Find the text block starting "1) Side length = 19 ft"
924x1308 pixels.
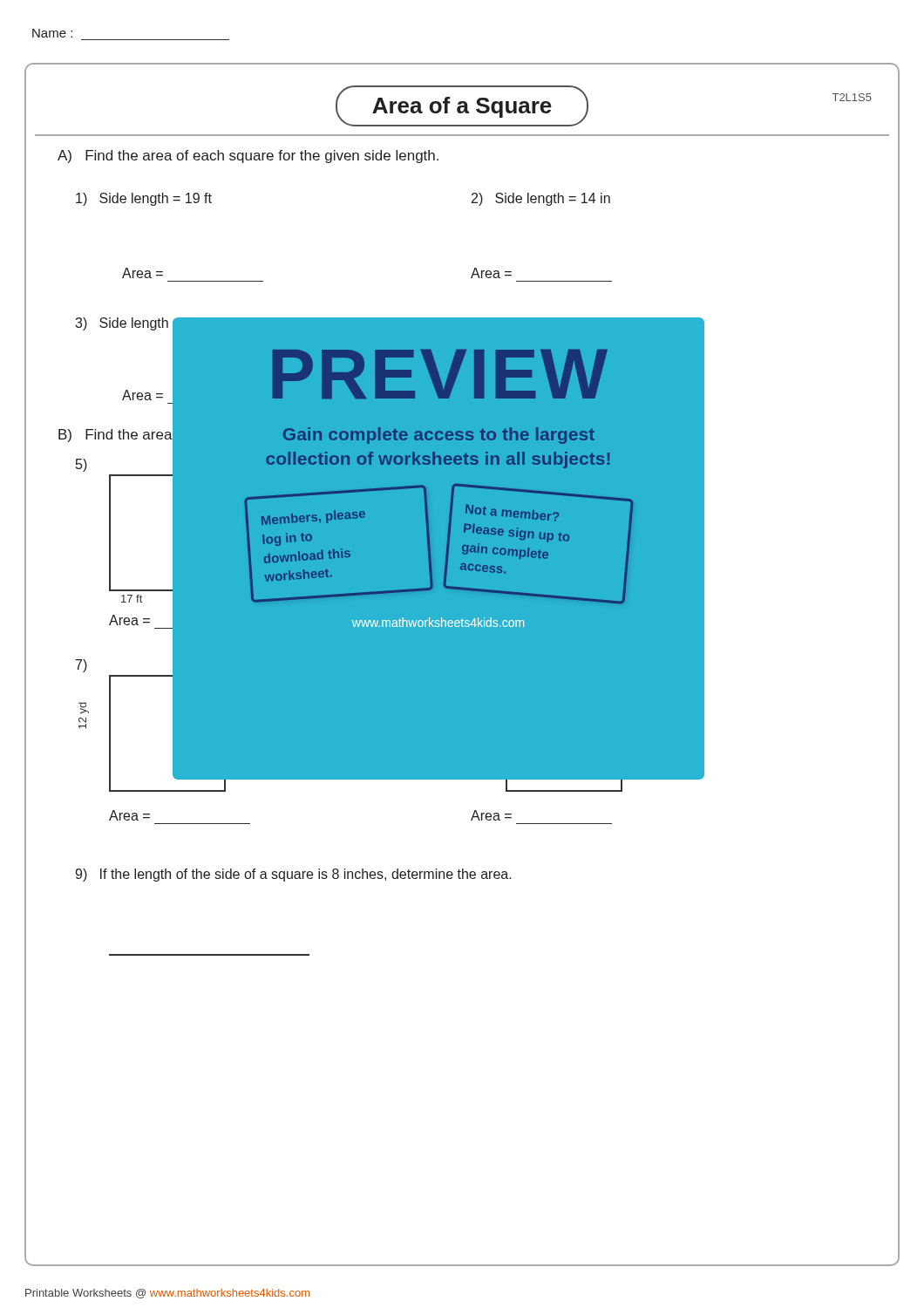pos(143,198)
